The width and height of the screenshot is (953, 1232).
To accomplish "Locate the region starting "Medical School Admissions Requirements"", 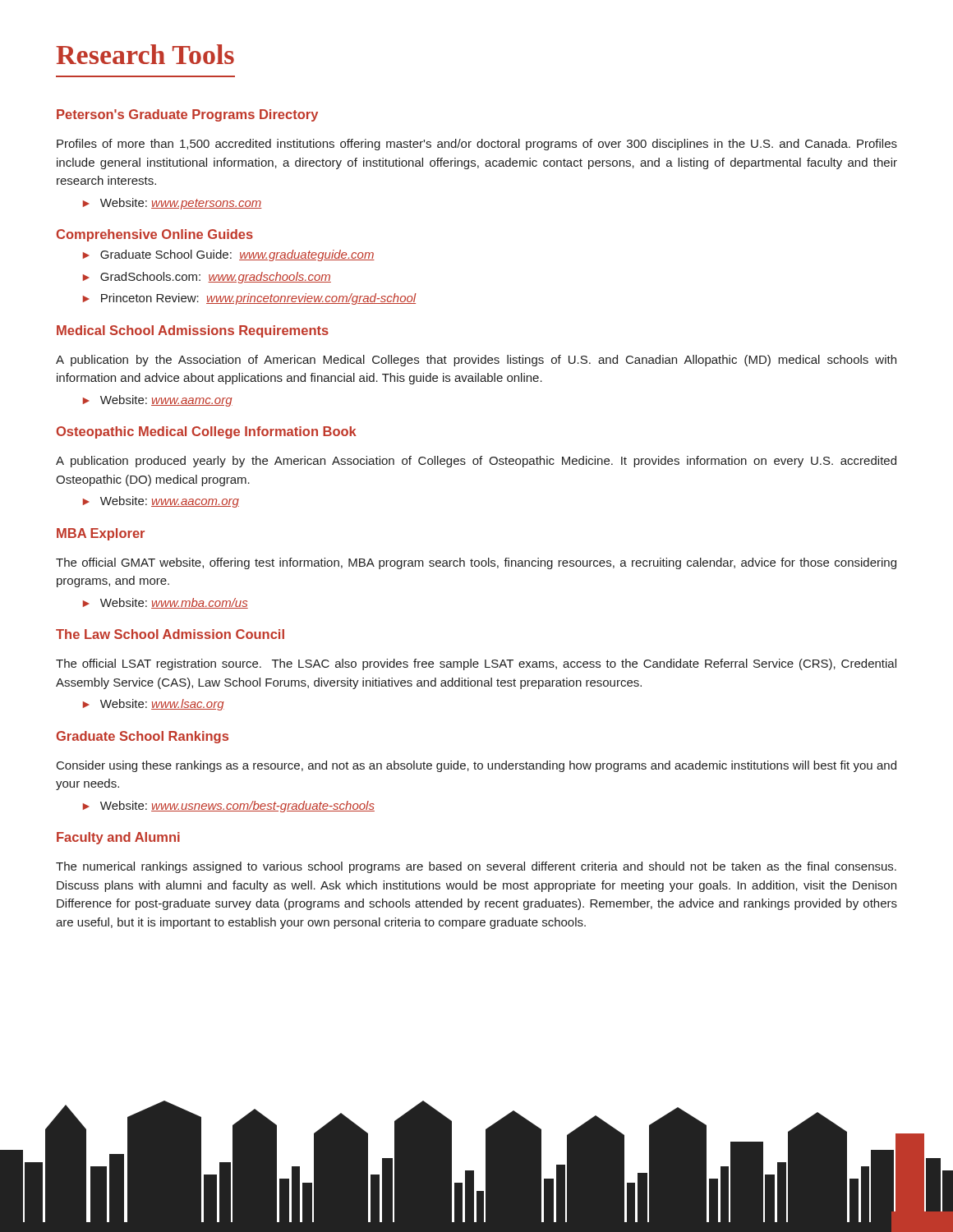I will [193, 331].
